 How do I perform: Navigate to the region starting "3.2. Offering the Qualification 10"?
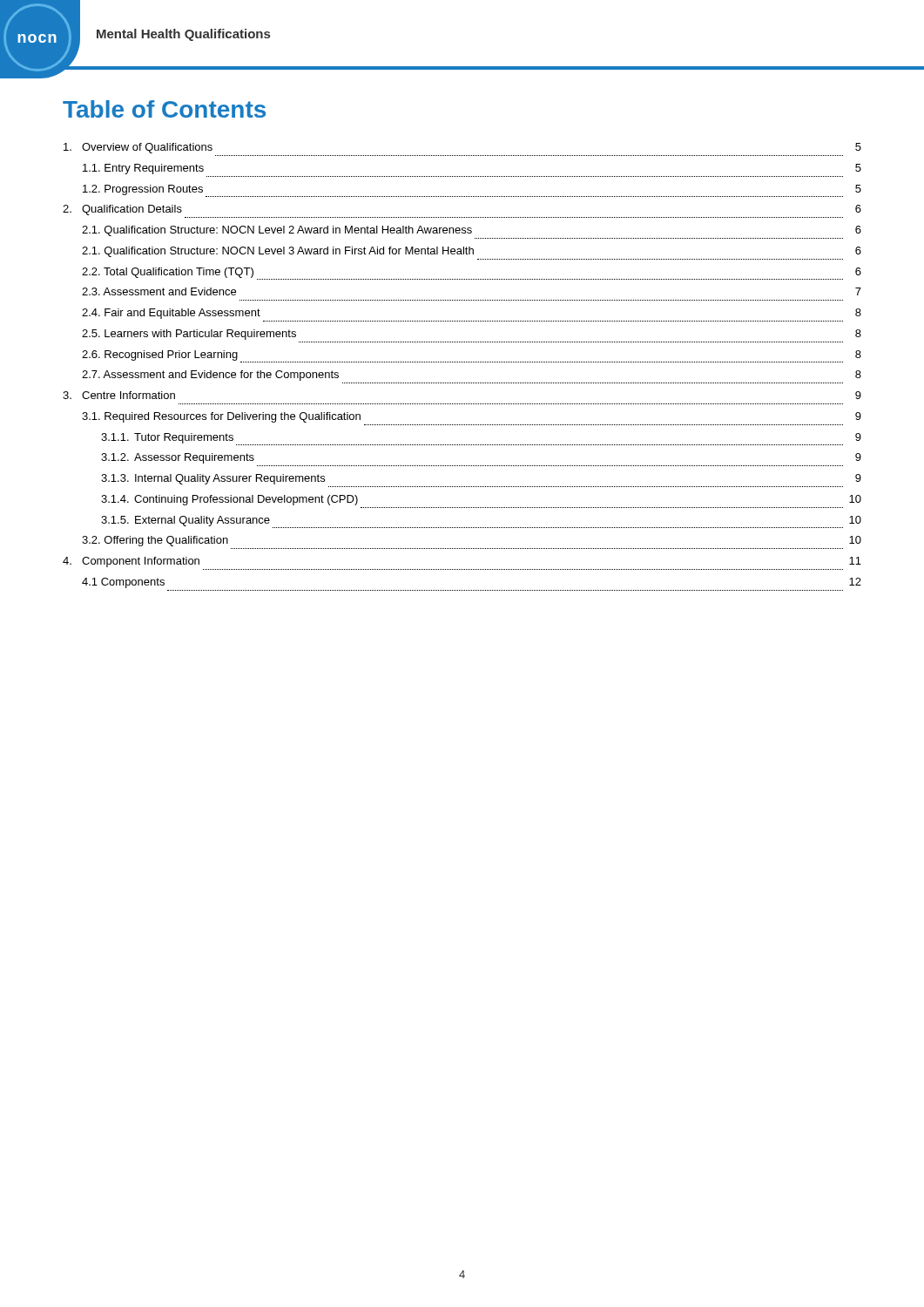(x=472, y=541)
